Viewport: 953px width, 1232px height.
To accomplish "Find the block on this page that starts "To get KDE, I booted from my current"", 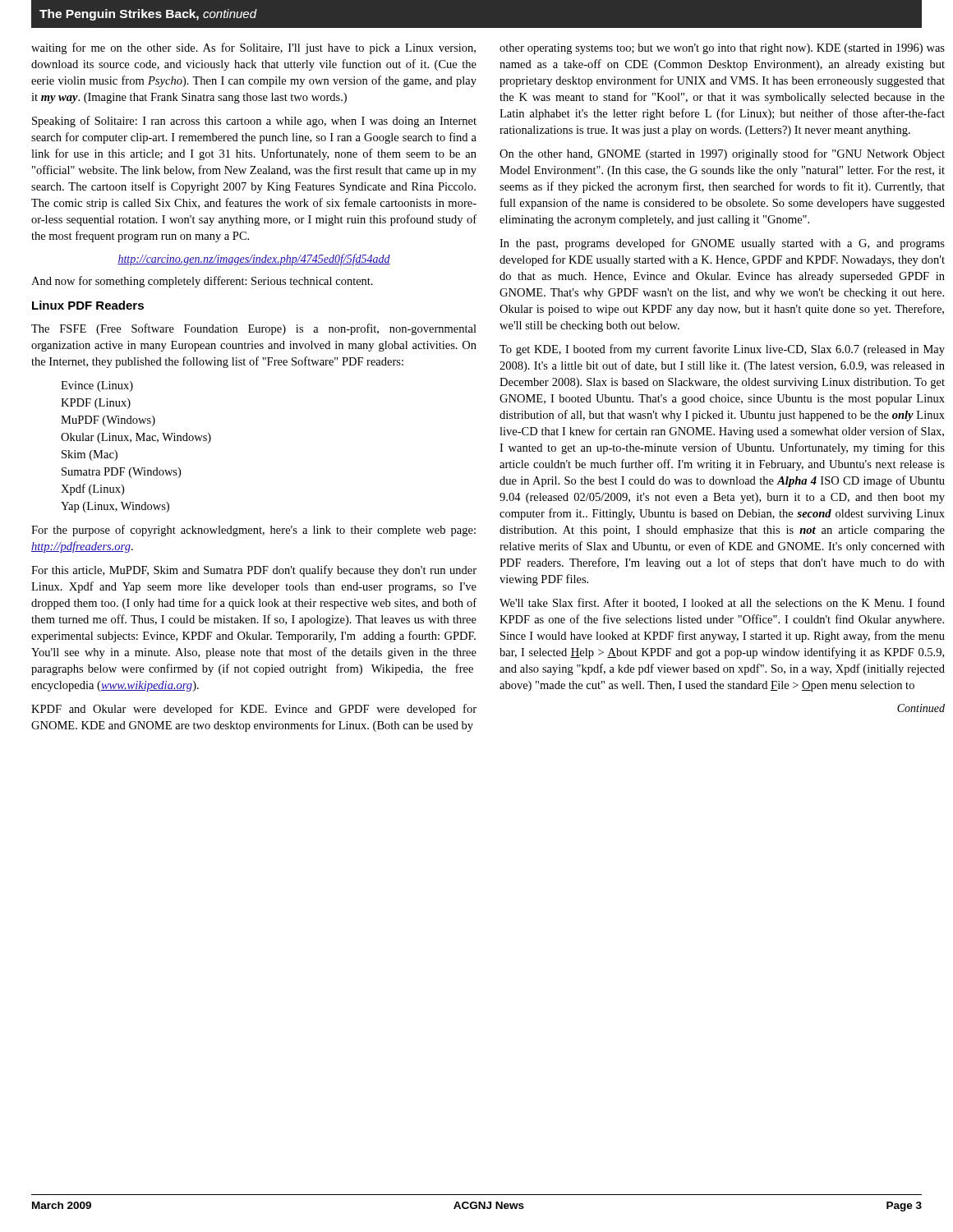I will tap(722, 464).
